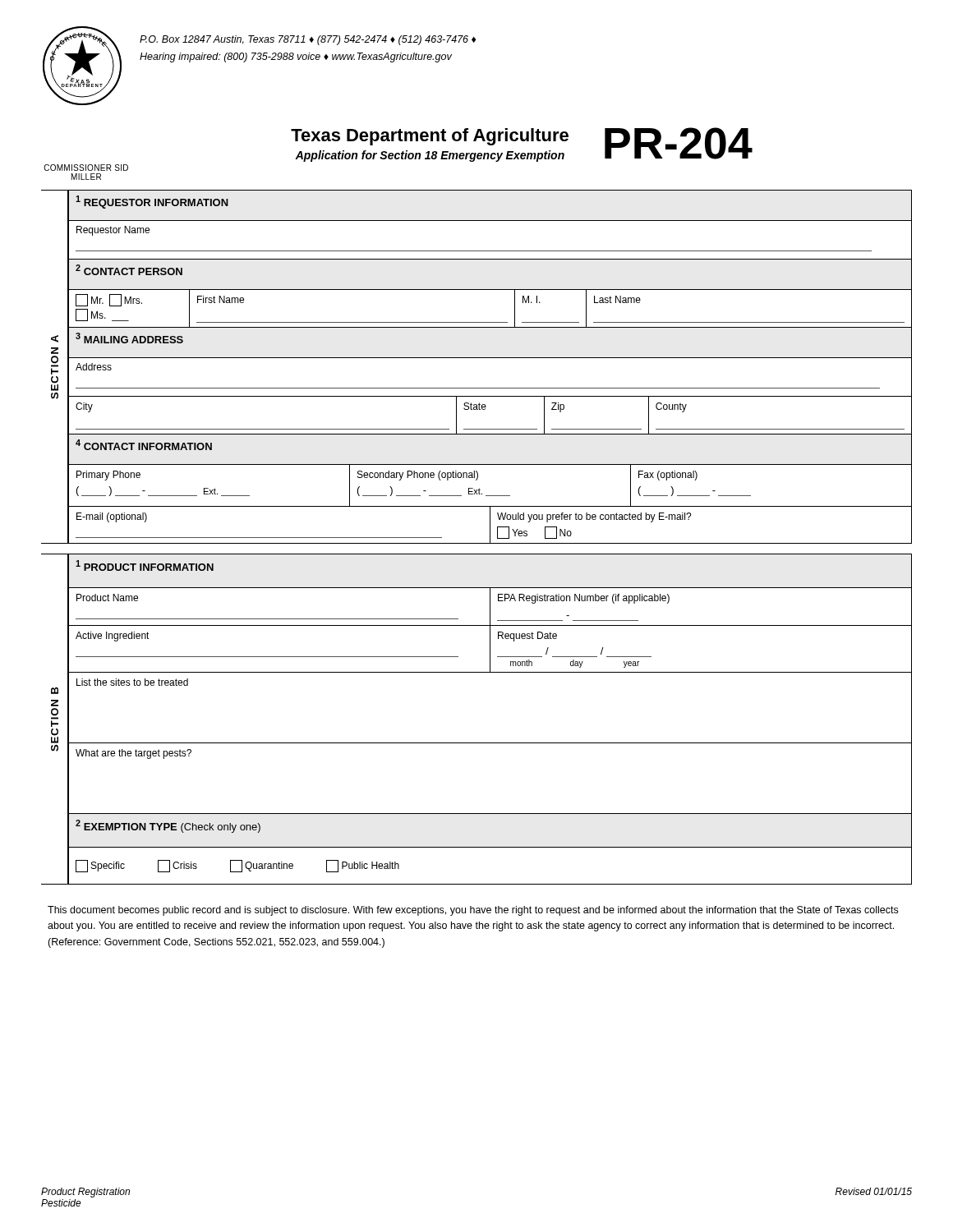
Task: Navigate to the text block starting "E-mail (optional)"
Action: point(111,517)
